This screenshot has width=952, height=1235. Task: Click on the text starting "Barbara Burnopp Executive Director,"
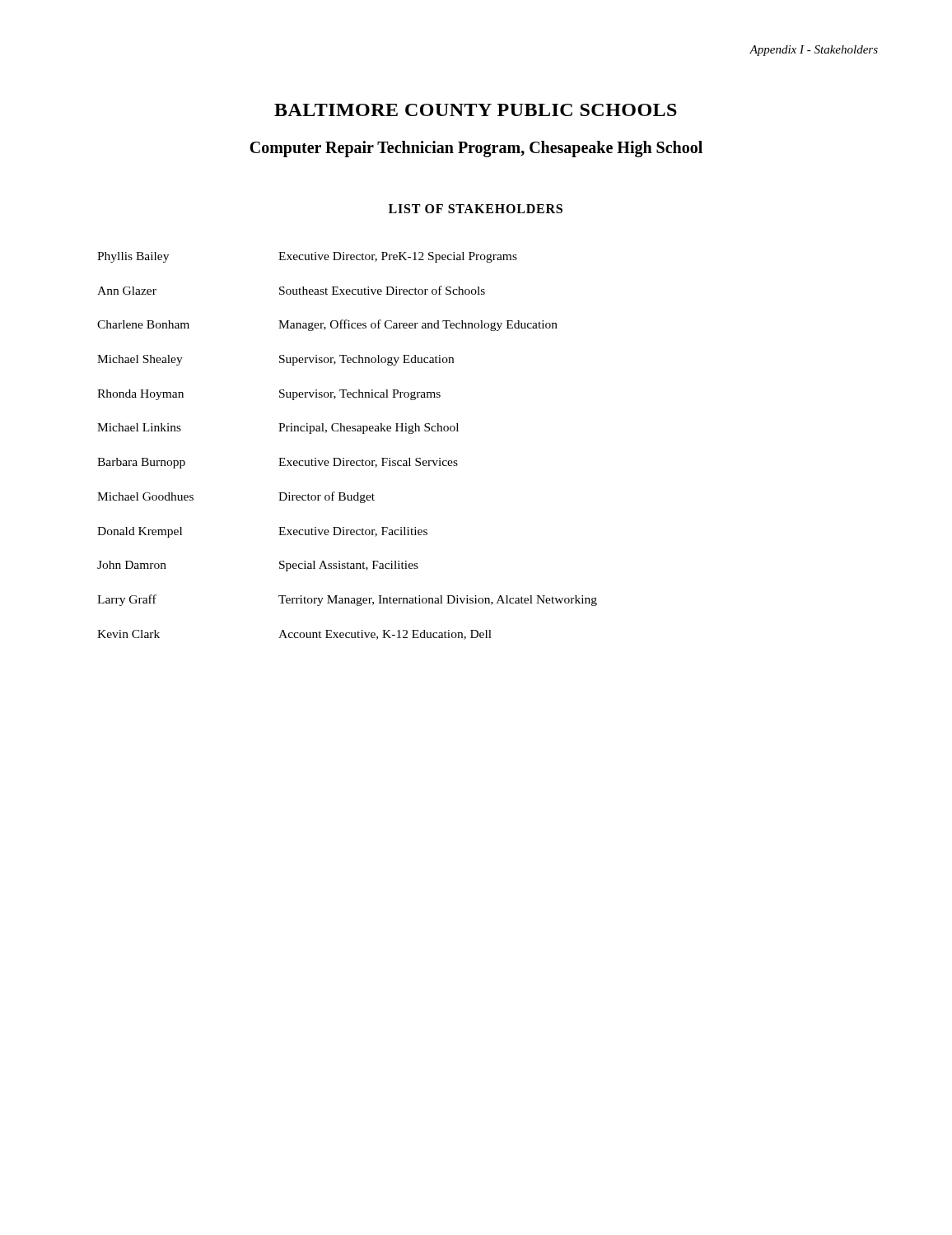click(x=278, y=463)
